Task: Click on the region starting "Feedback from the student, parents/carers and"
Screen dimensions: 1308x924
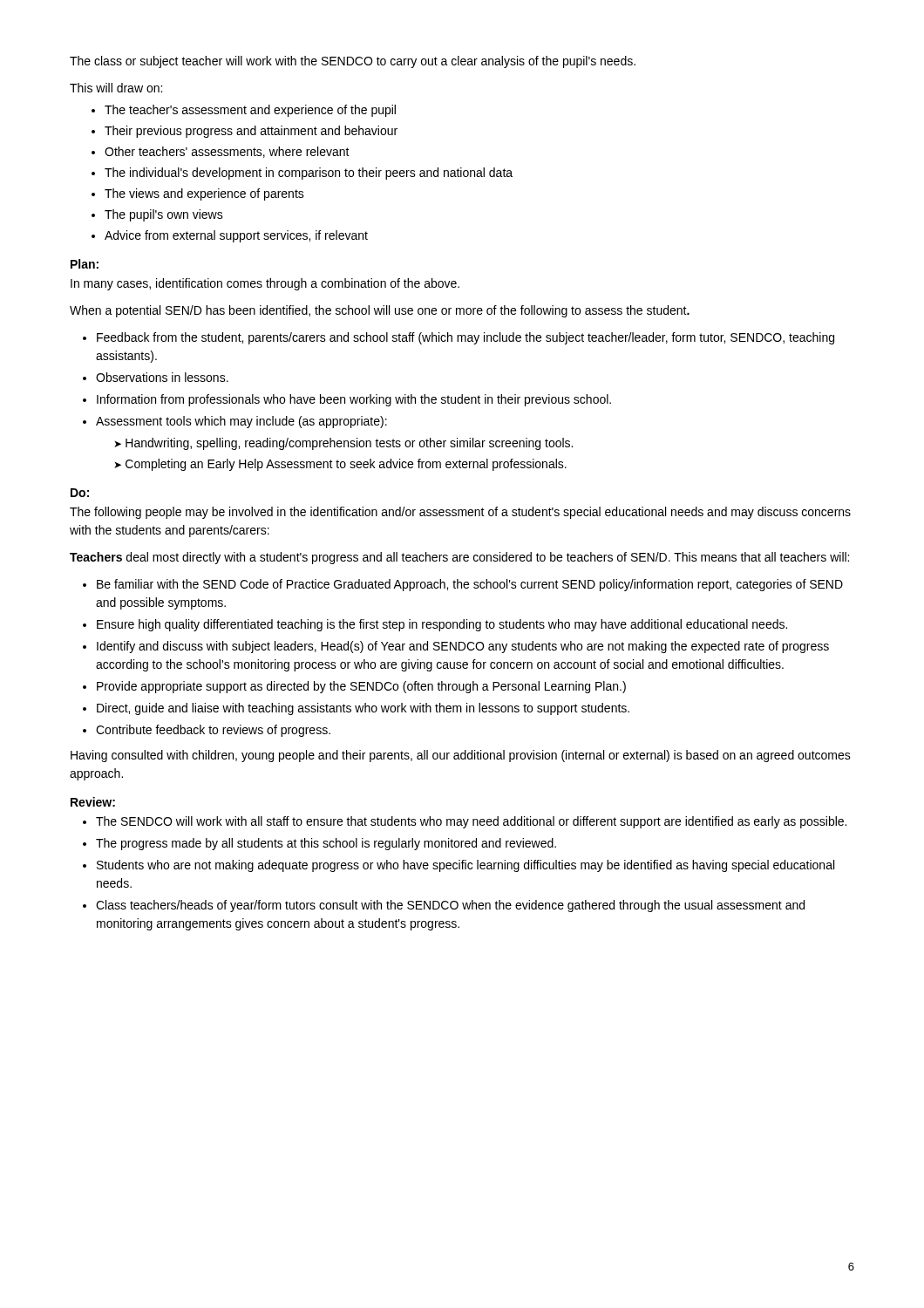Action: [x=465, y=347]
